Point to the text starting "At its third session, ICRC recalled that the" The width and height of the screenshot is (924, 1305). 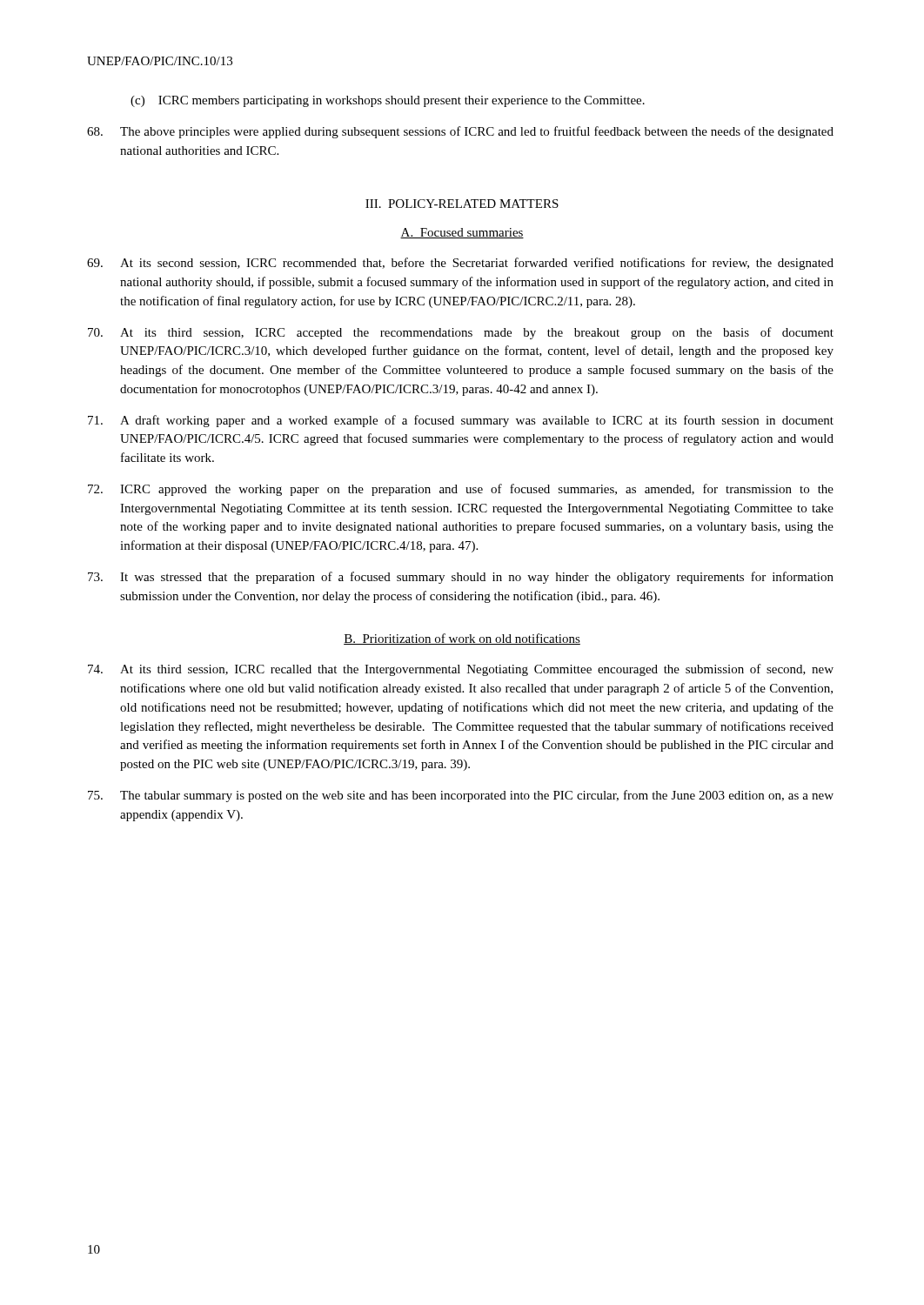pos(460,717)
